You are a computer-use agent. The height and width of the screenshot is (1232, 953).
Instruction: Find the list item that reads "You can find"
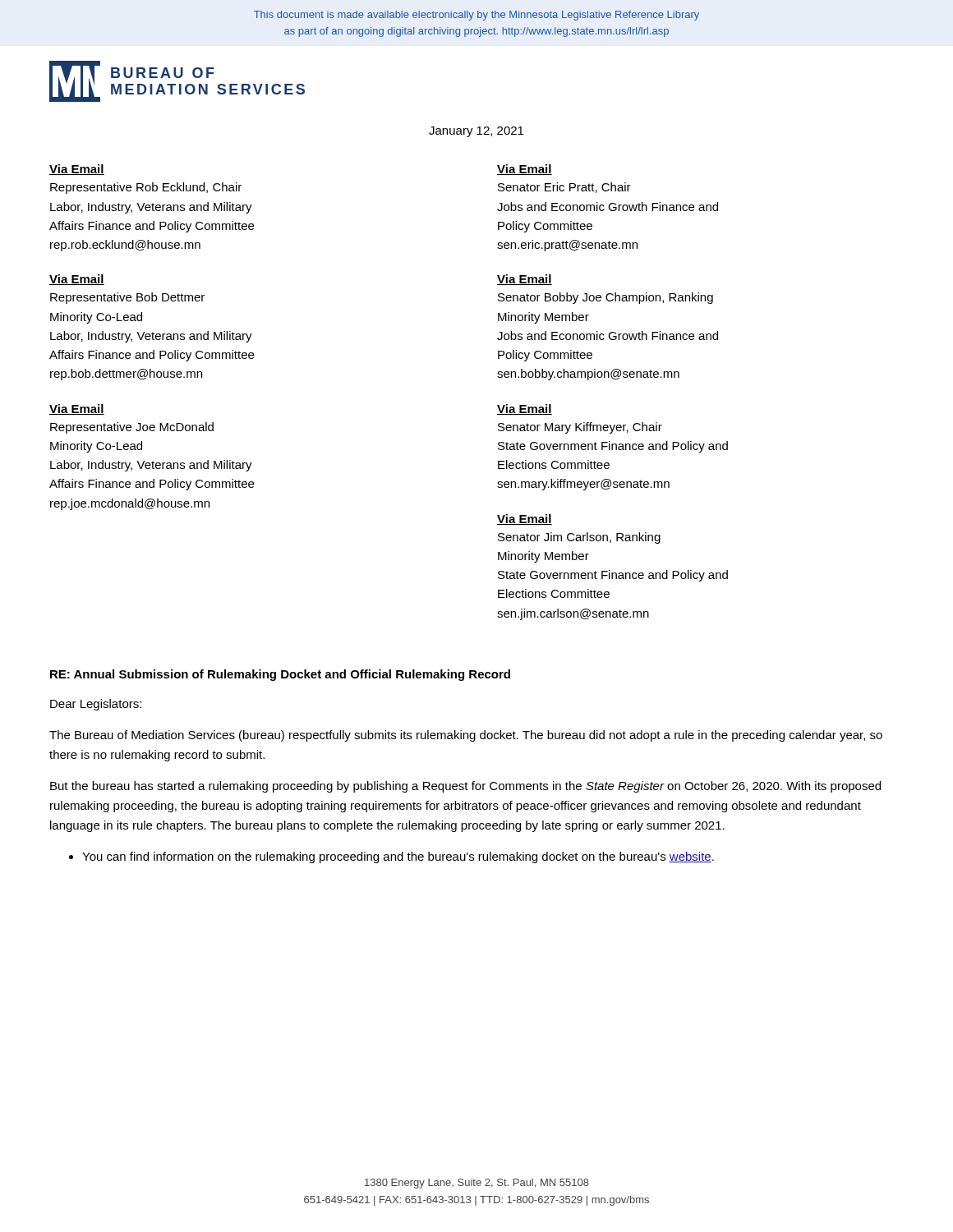point(398,856)
